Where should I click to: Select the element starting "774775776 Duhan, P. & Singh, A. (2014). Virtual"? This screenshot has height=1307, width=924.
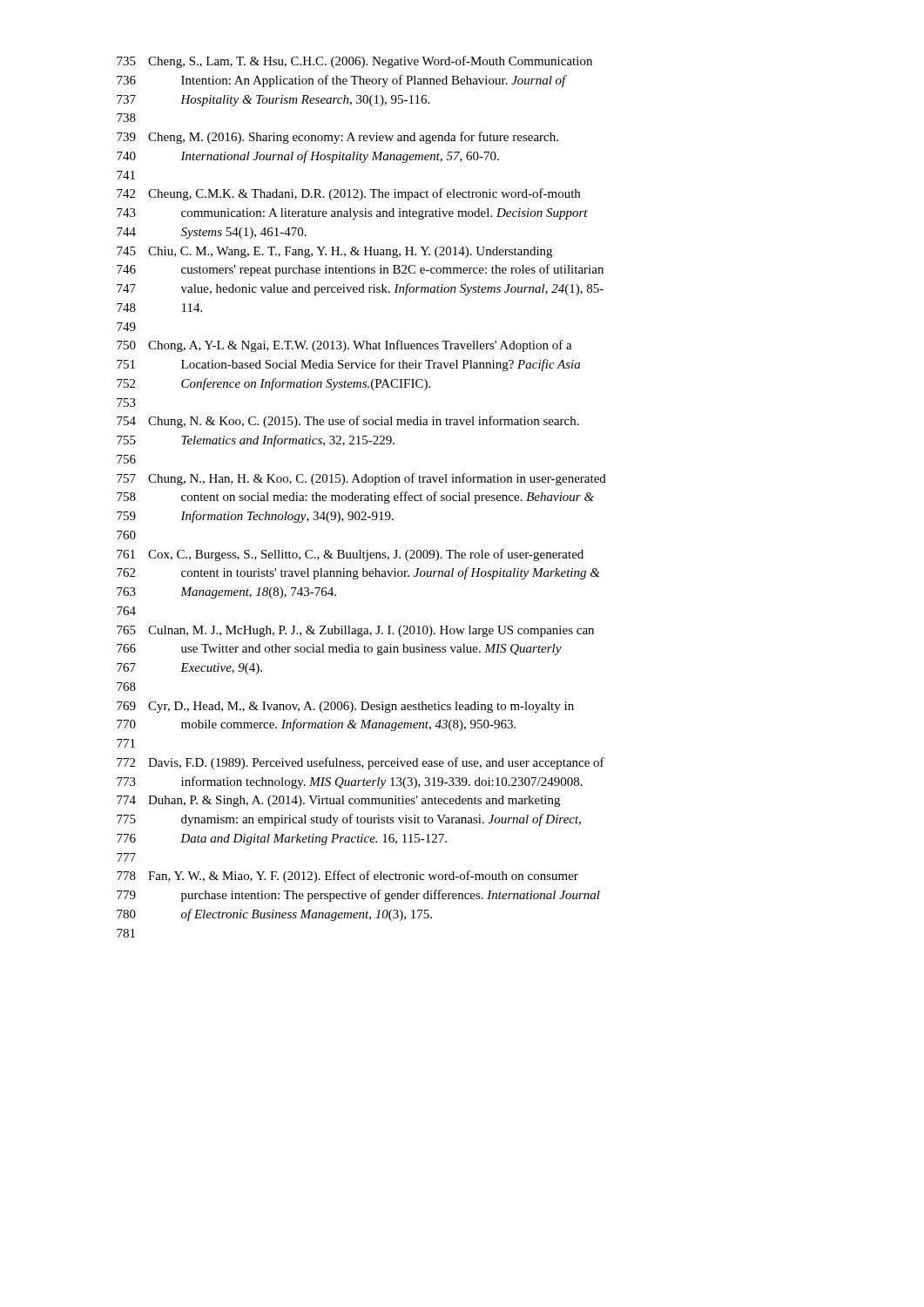[462, 820]
